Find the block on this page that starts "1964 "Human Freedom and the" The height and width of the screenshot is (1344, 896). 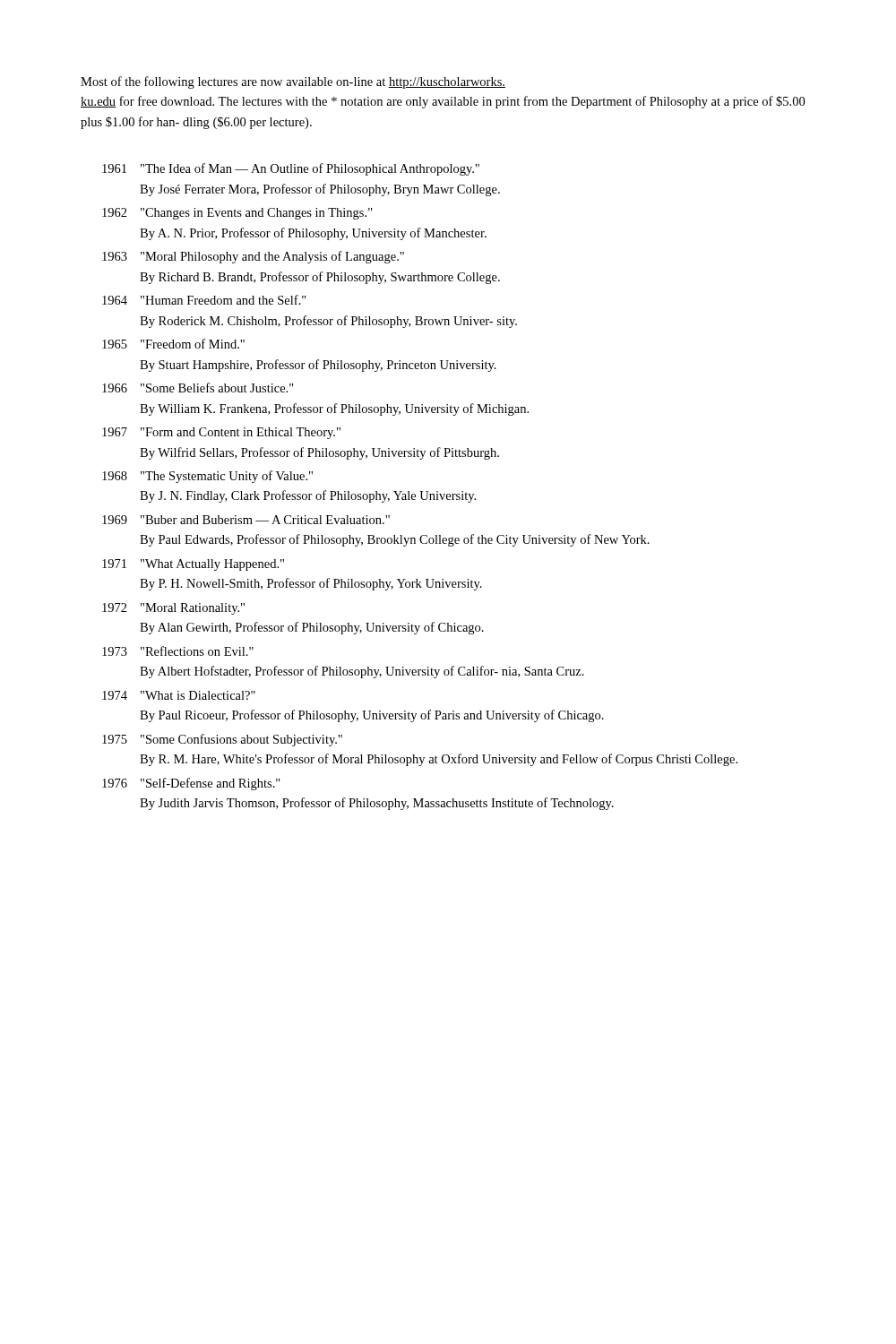pyautogui.click(x=448, y=311)
